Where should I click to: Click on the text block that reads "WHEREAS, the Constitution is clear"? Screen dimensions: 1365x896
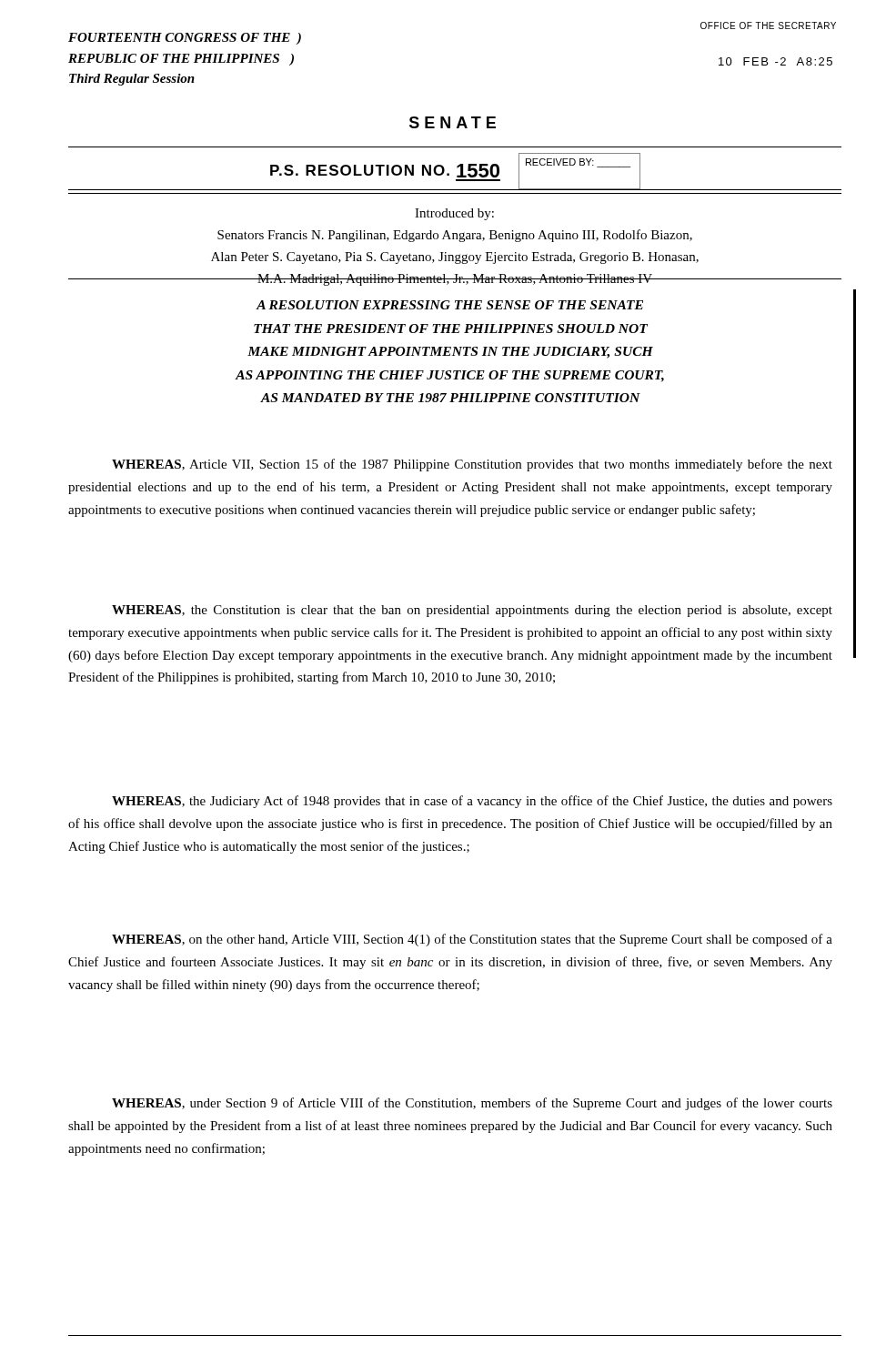click(450, 643)
